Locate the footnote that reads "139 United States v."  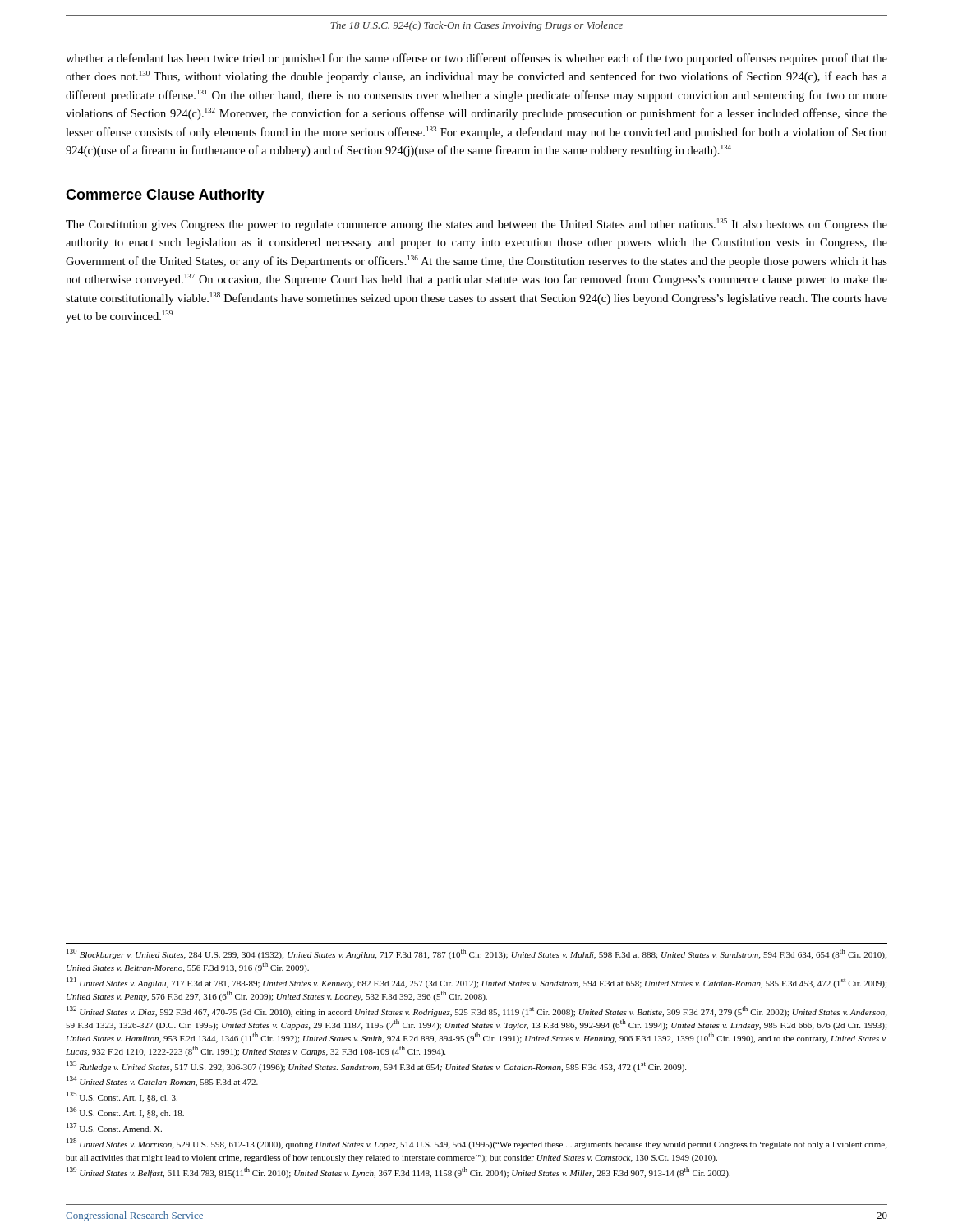tap(398, 1172)
